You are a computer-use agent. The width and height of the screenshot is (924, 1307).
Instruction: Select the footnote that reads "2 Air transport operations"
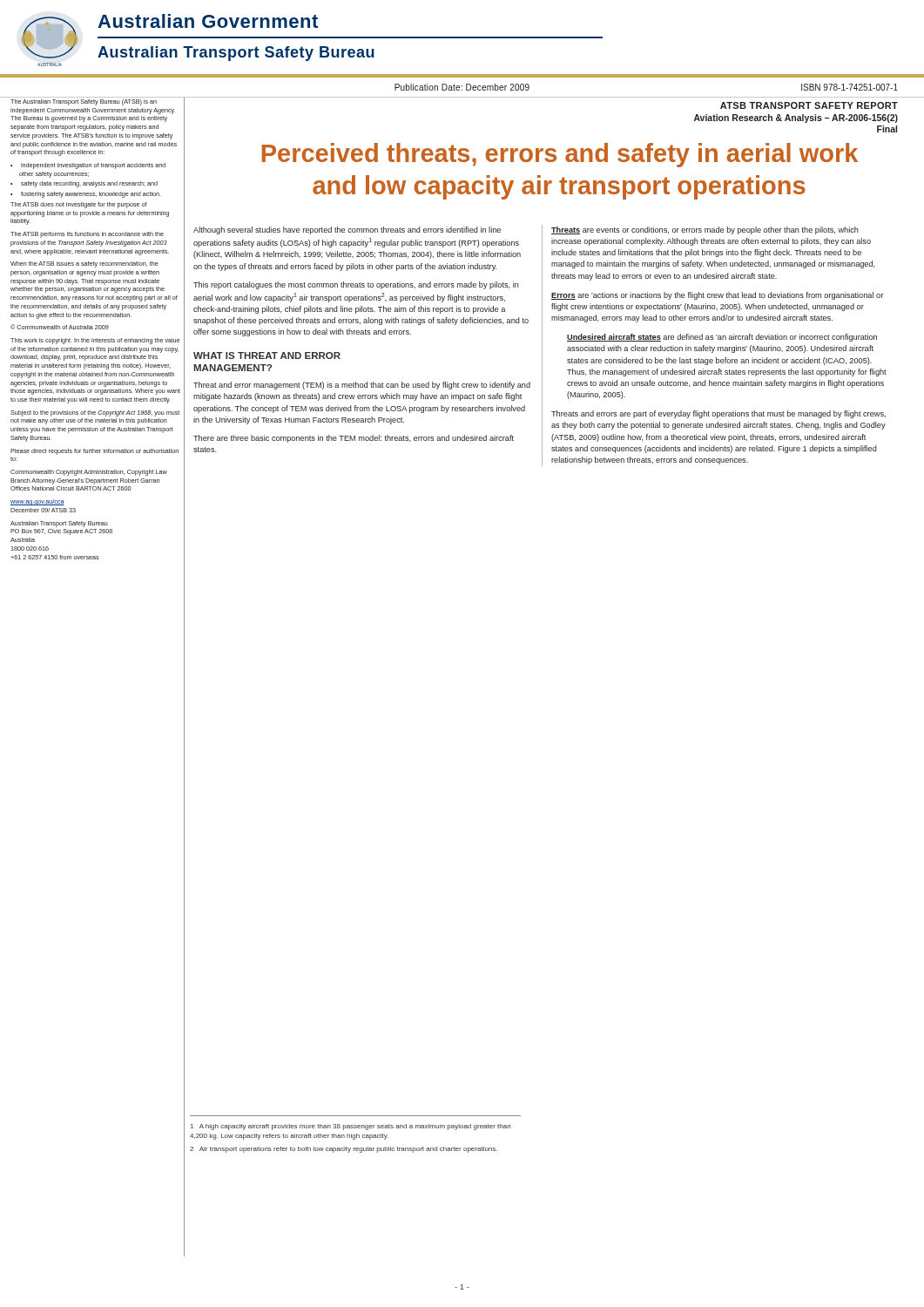(355, 1149)
